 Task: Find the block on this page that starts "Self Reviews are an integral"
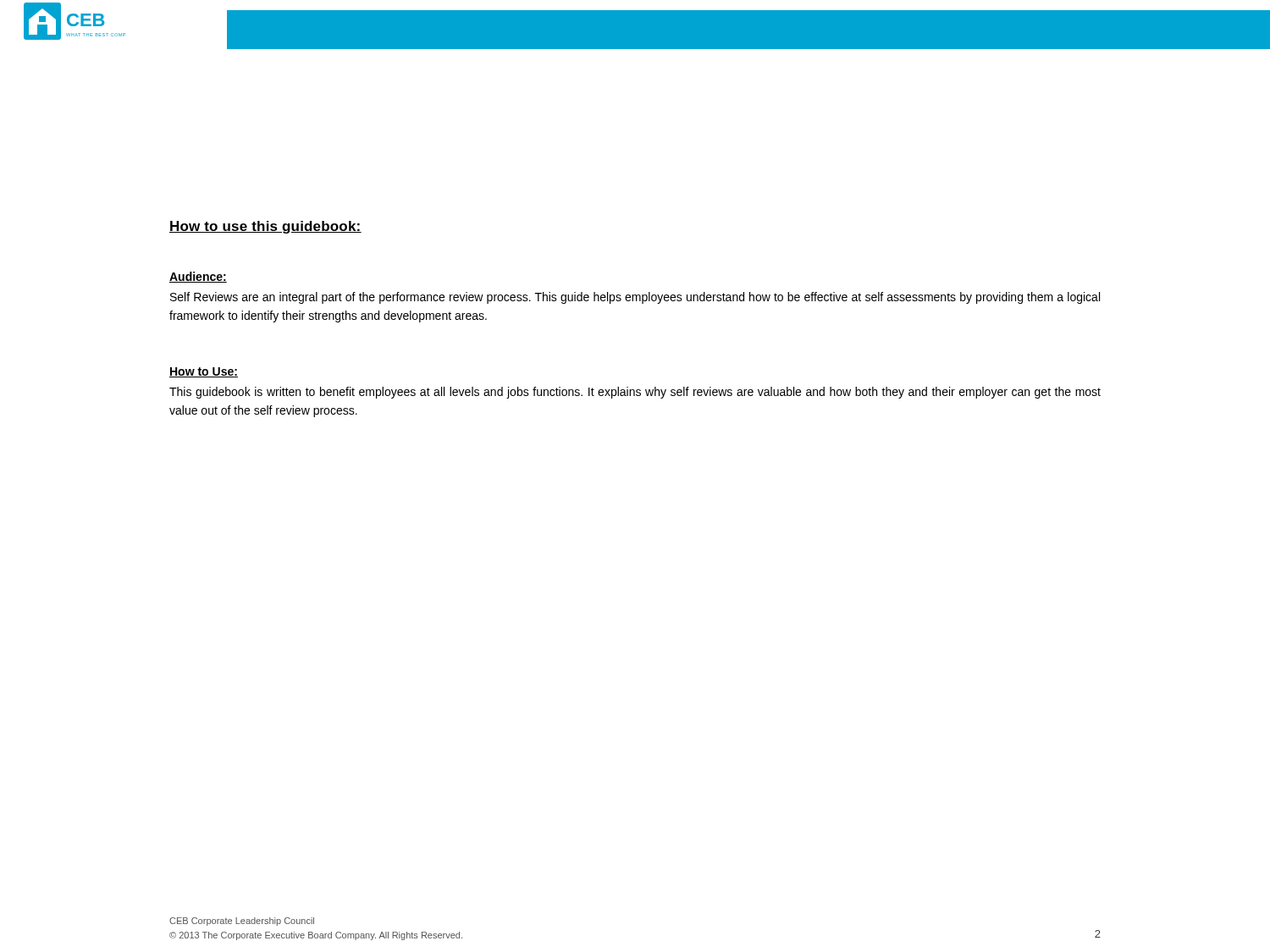(635, 307)
